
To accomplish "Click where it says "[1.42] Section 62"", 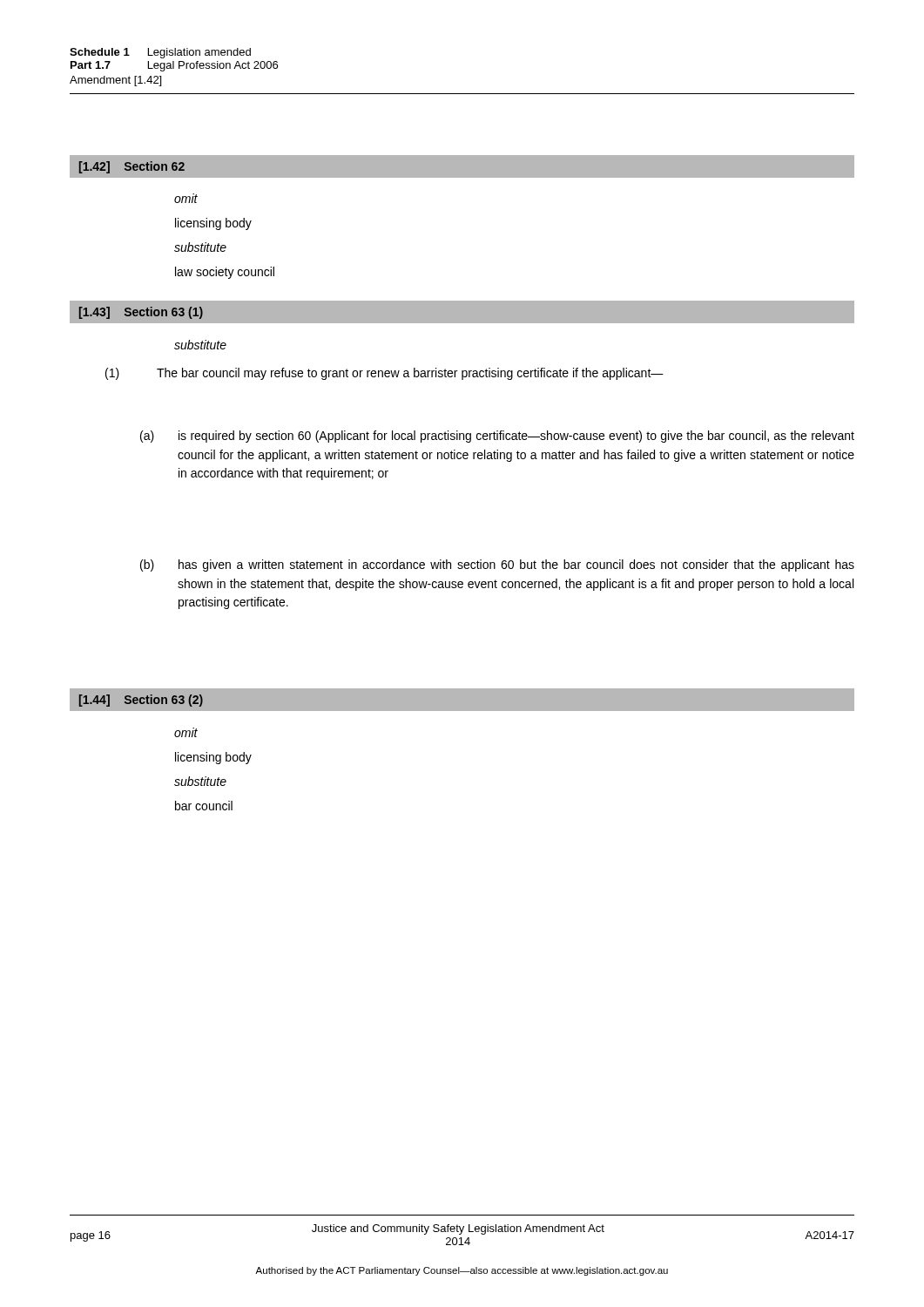I will pyautogui.click(x=132, y=166).
